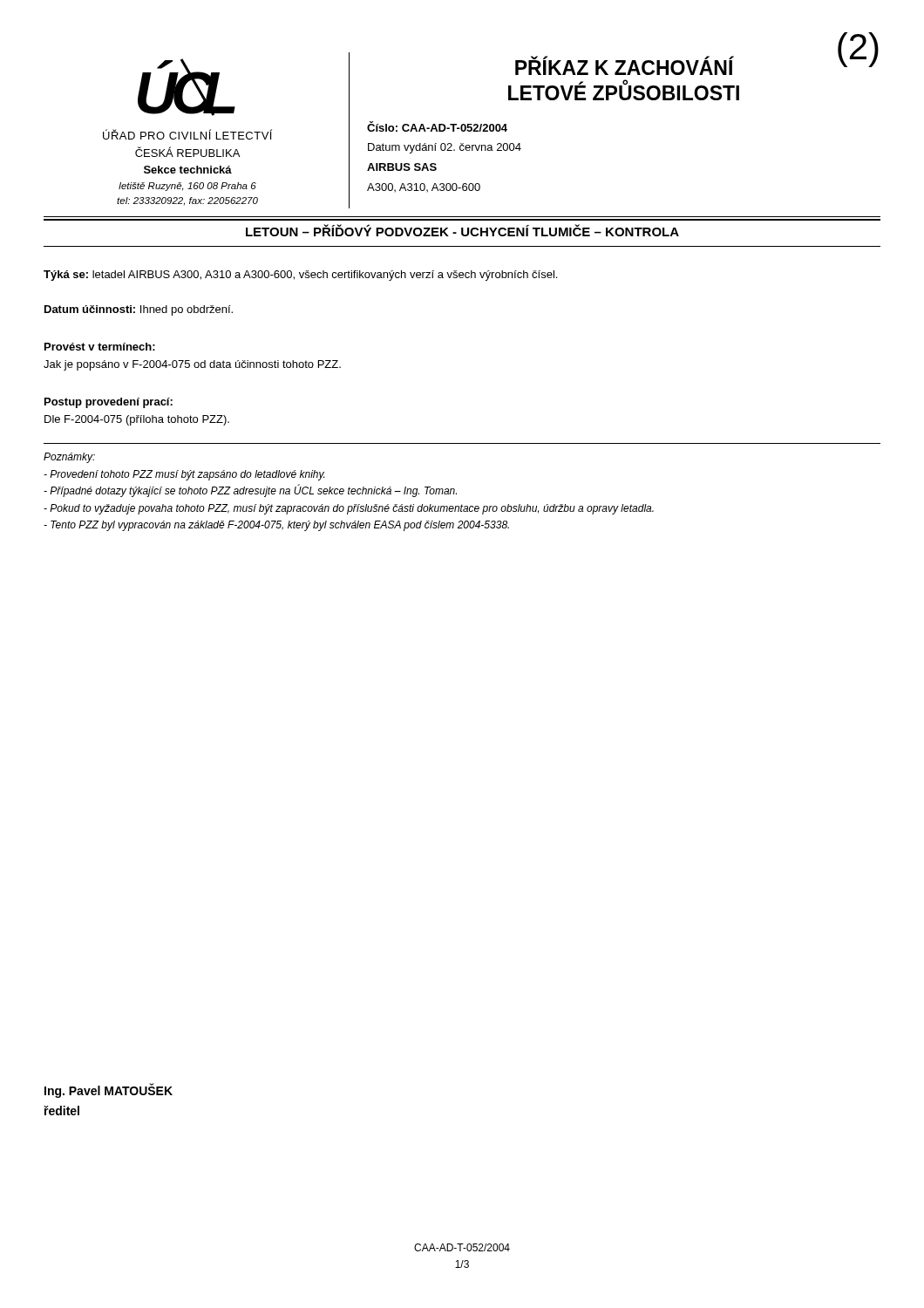Click on the passage starting "Týká se: letadel"
Screen dimensions: 1308x924
coord(301,274)
